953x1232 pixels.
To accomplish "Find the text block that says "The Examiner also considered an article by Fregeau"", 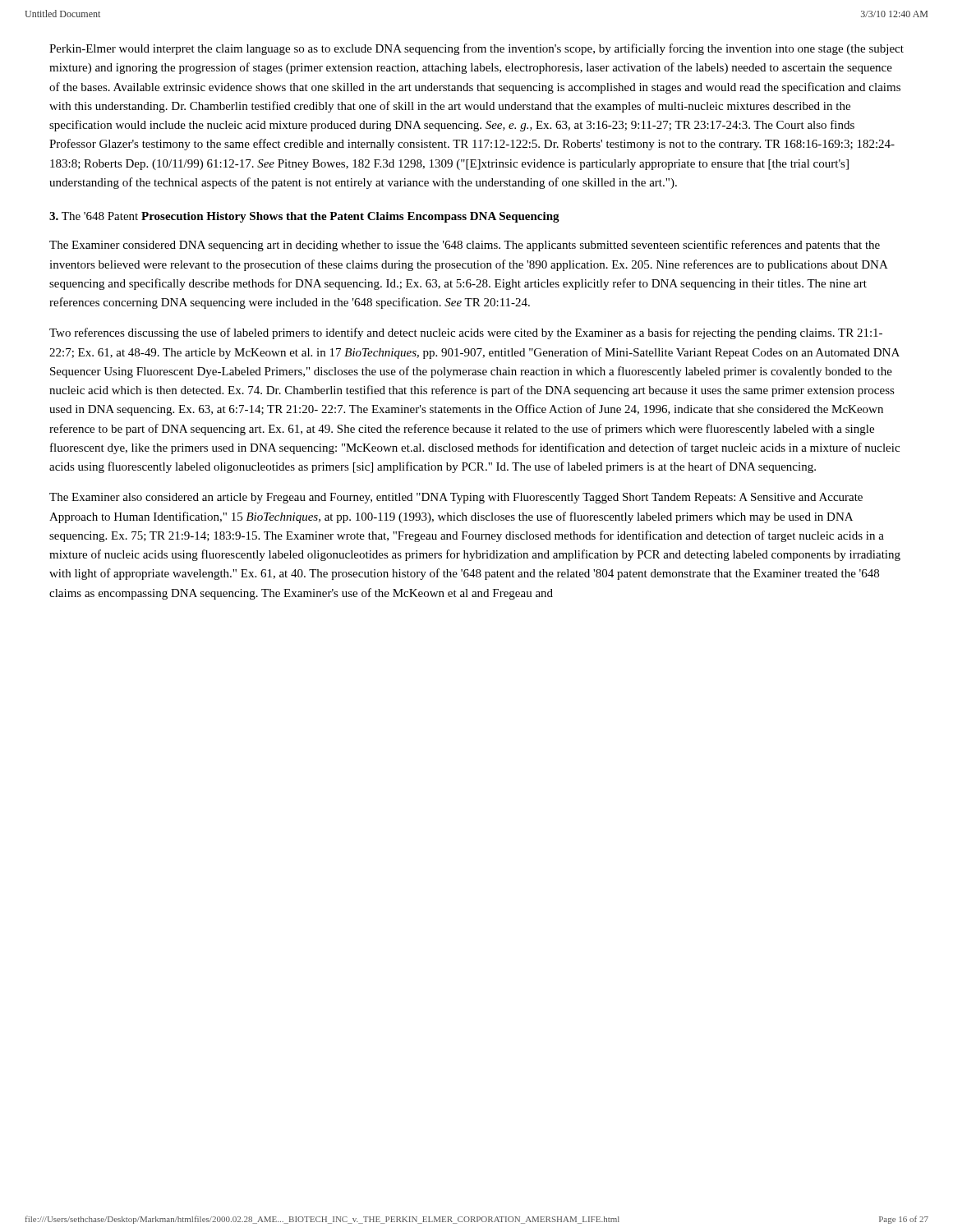I will (x=475, y=545).
